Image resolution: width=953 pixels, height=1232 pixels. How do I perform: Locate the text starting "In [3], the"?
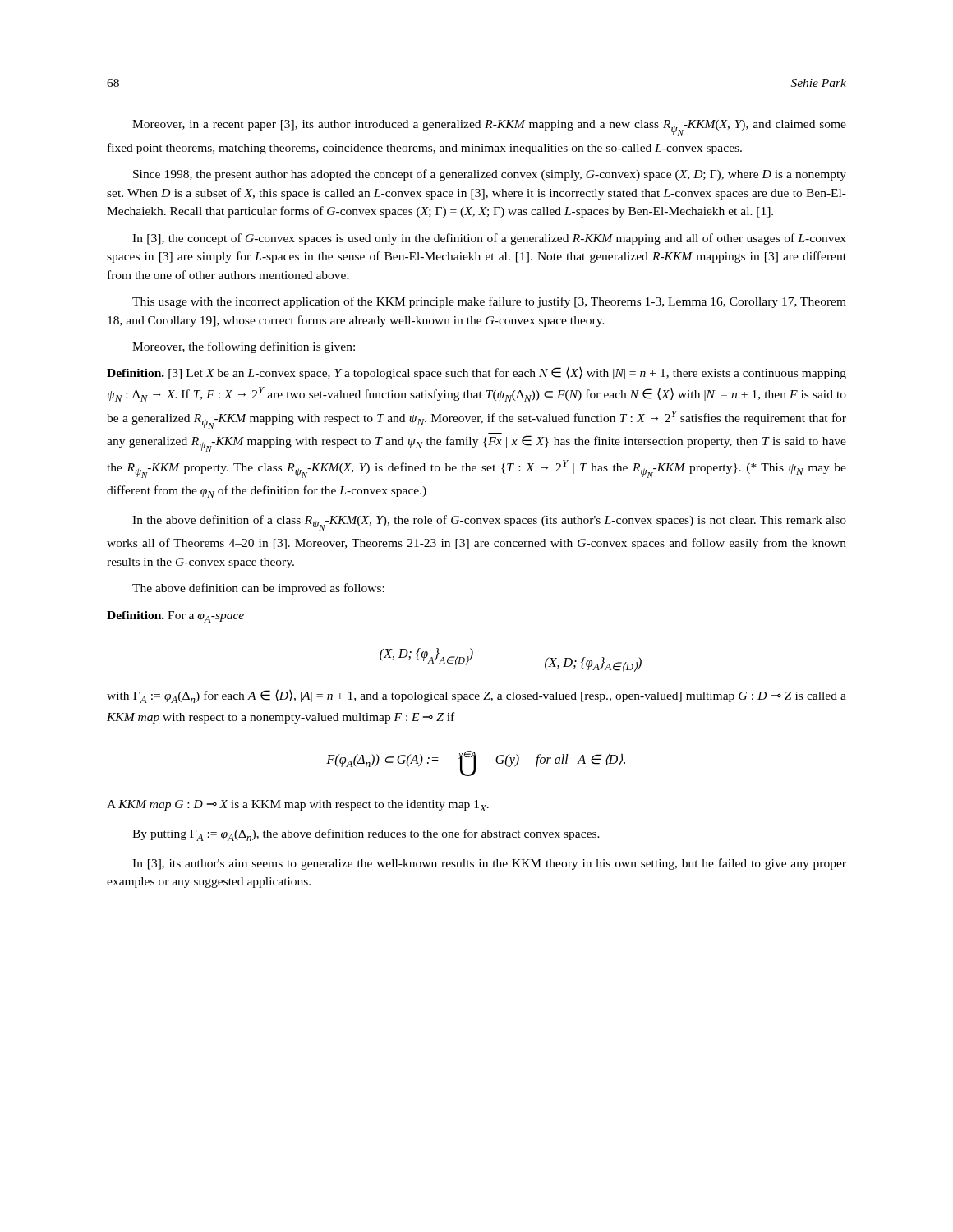point(476,257)
